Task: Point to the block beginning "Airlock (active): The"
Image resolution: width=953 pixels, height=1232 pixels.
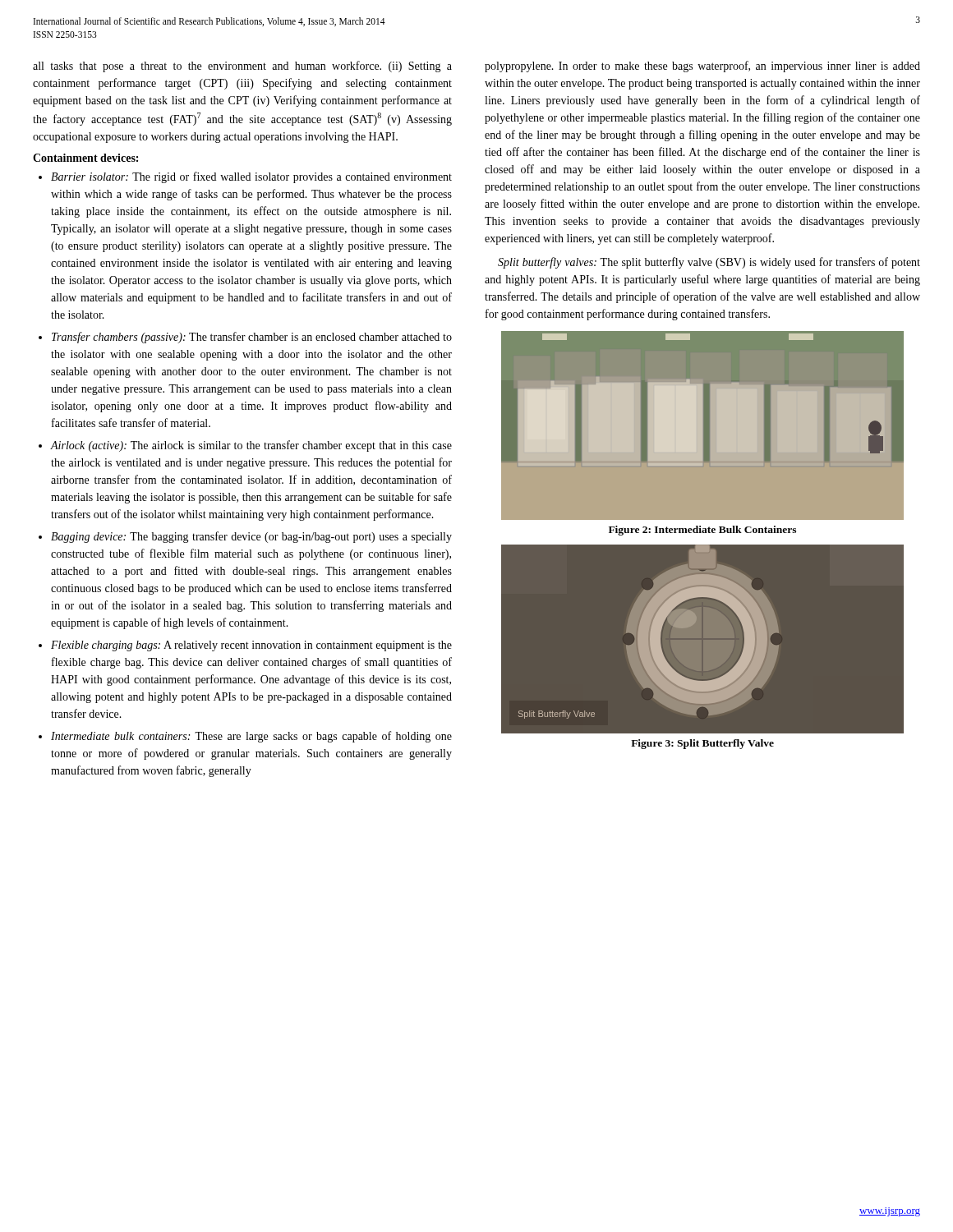Action: click(251, 480)
